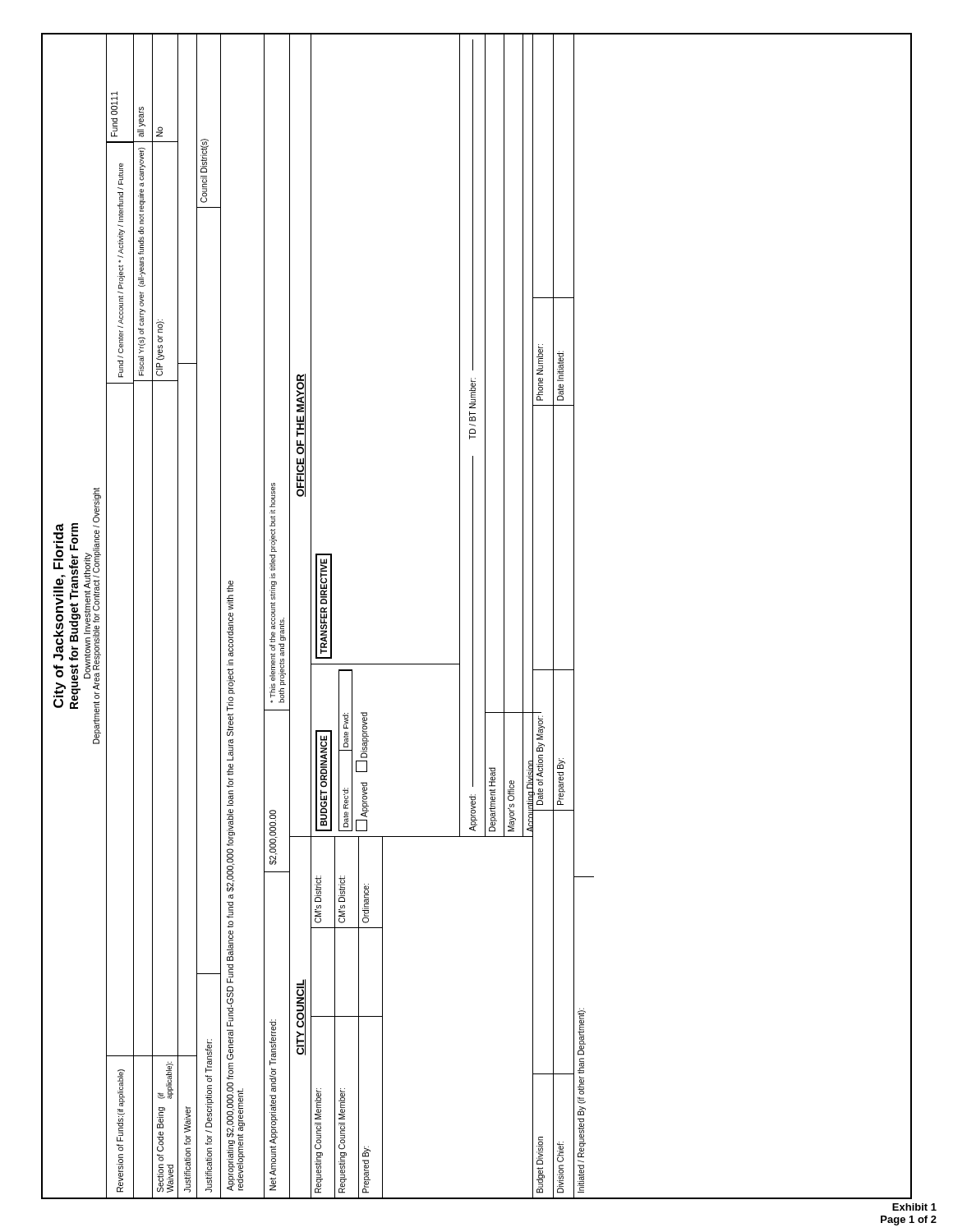Screen dimensions: 1232x953
Task: Find the block on this page that starts "Appropriating $2,000,000.00 from"
Action: click(x=235, y=886)
